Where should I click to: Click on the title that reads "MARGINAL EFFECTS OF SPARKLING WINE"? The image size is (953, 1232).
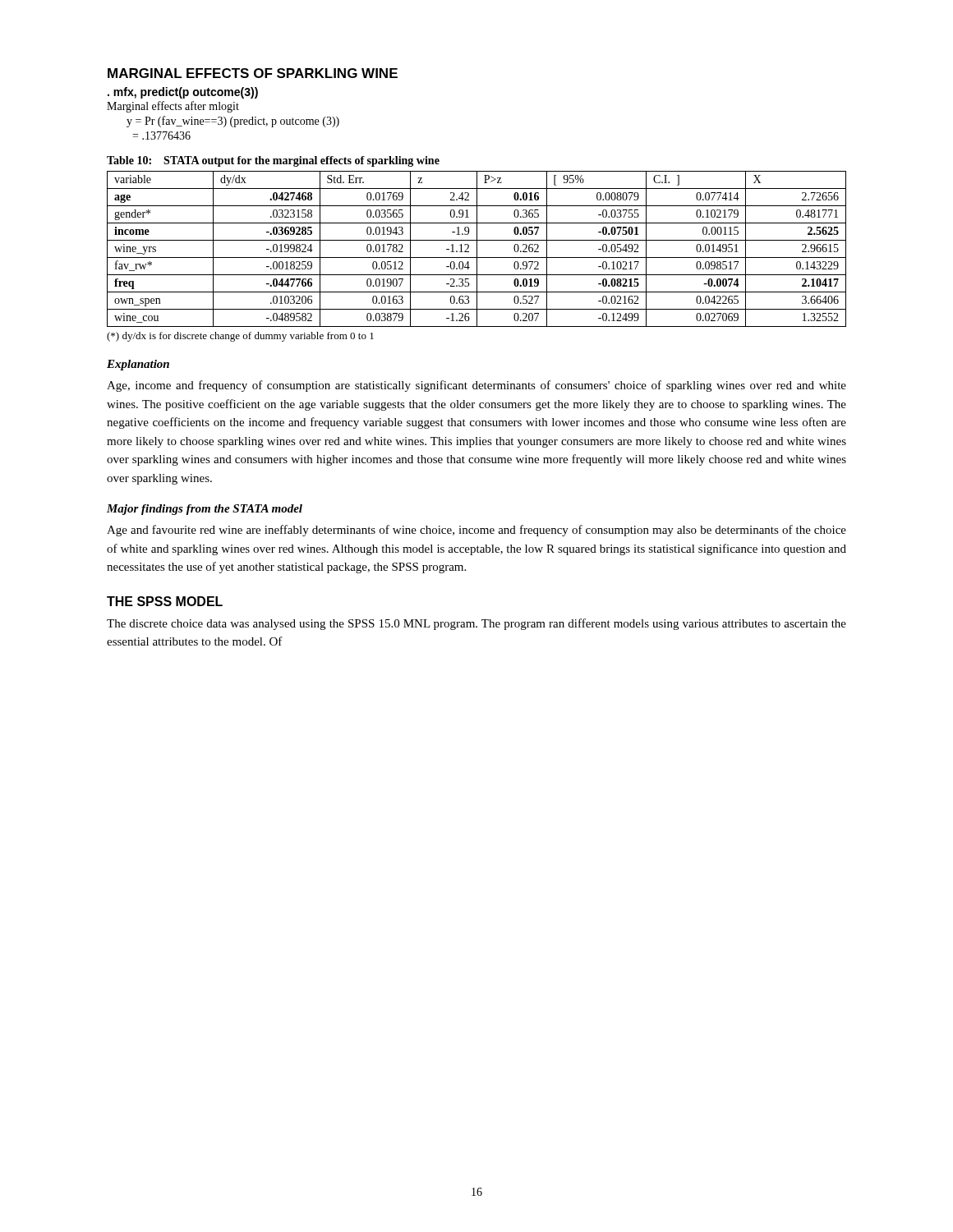click(x=252, y=73)
